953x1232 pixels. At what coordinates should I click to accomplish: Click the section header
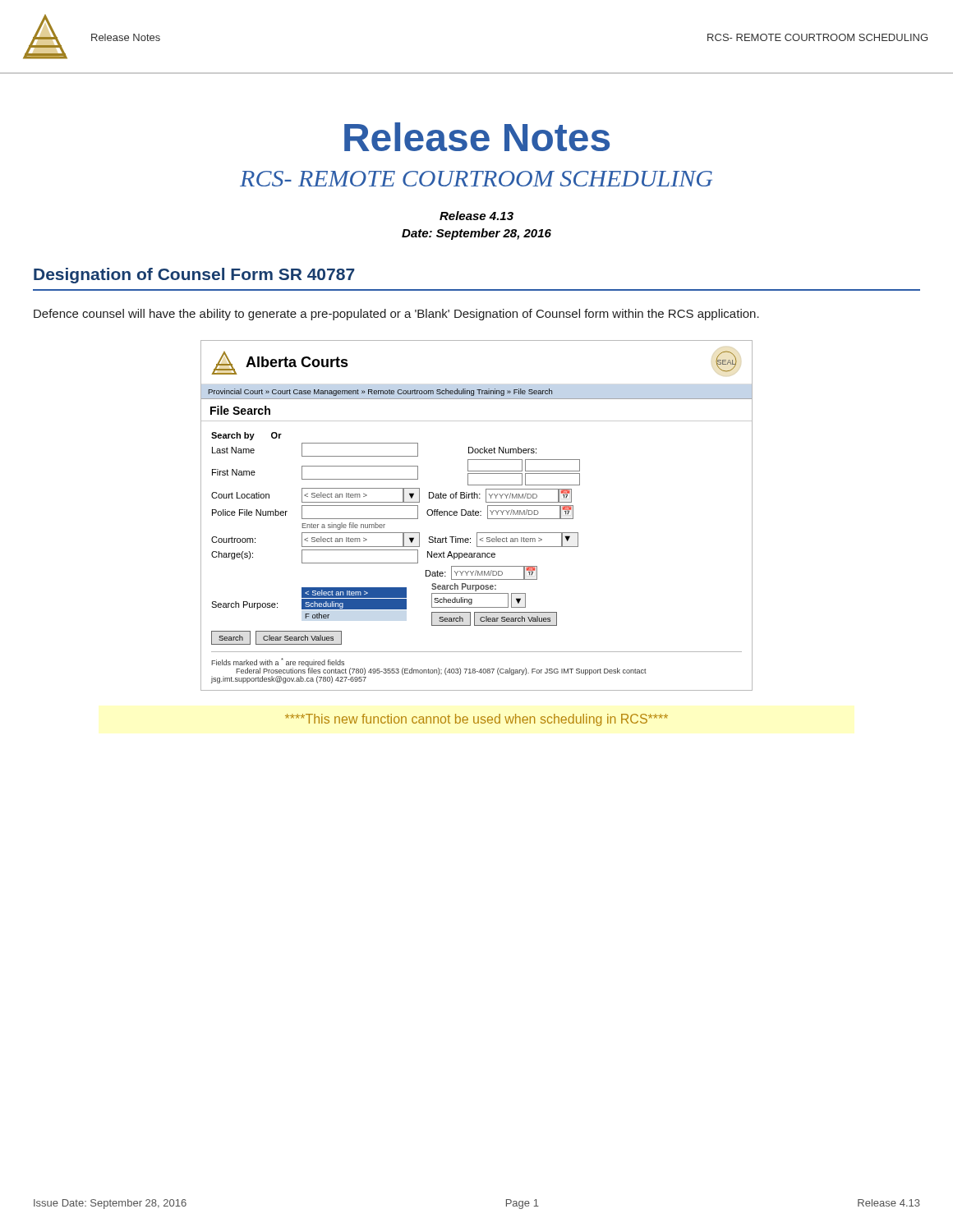pyautogui.click(x=194, y=274)
